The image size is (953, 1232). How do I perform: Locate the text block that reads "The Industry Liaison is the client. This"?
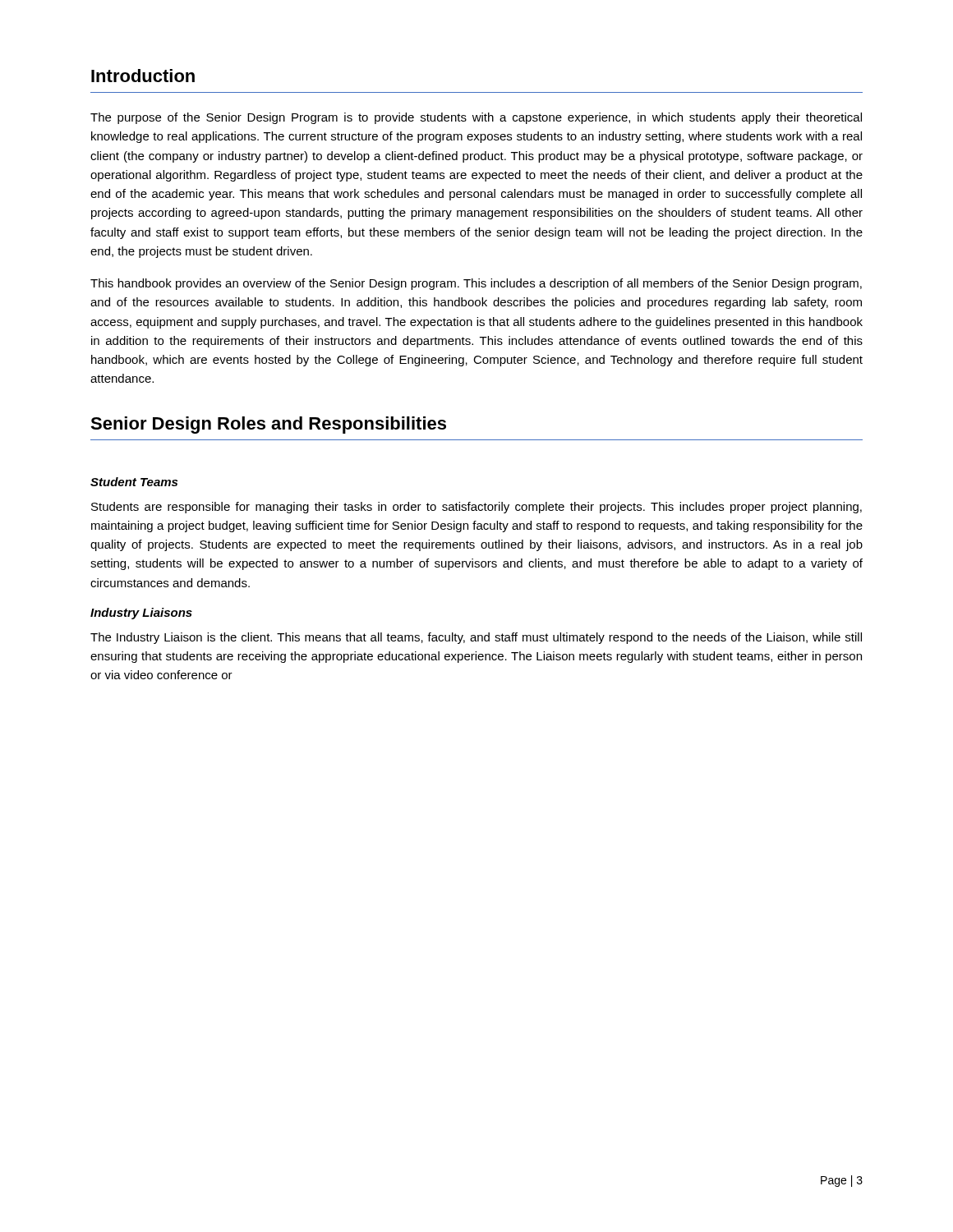(476, 656)
